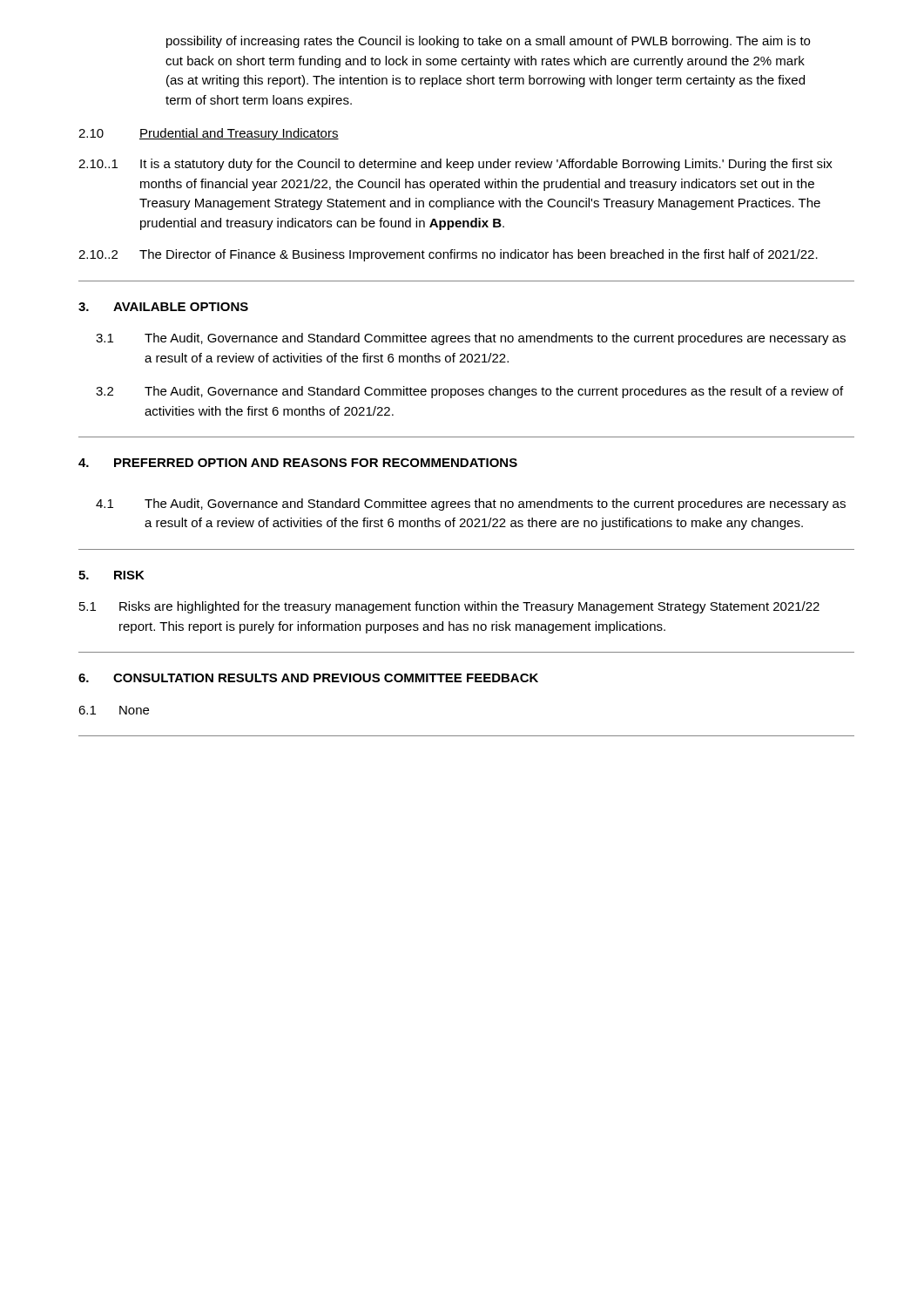
Task: Click on the text starting "2.10 Prudential and Treasury Indicators"
Action: [208, 133]
